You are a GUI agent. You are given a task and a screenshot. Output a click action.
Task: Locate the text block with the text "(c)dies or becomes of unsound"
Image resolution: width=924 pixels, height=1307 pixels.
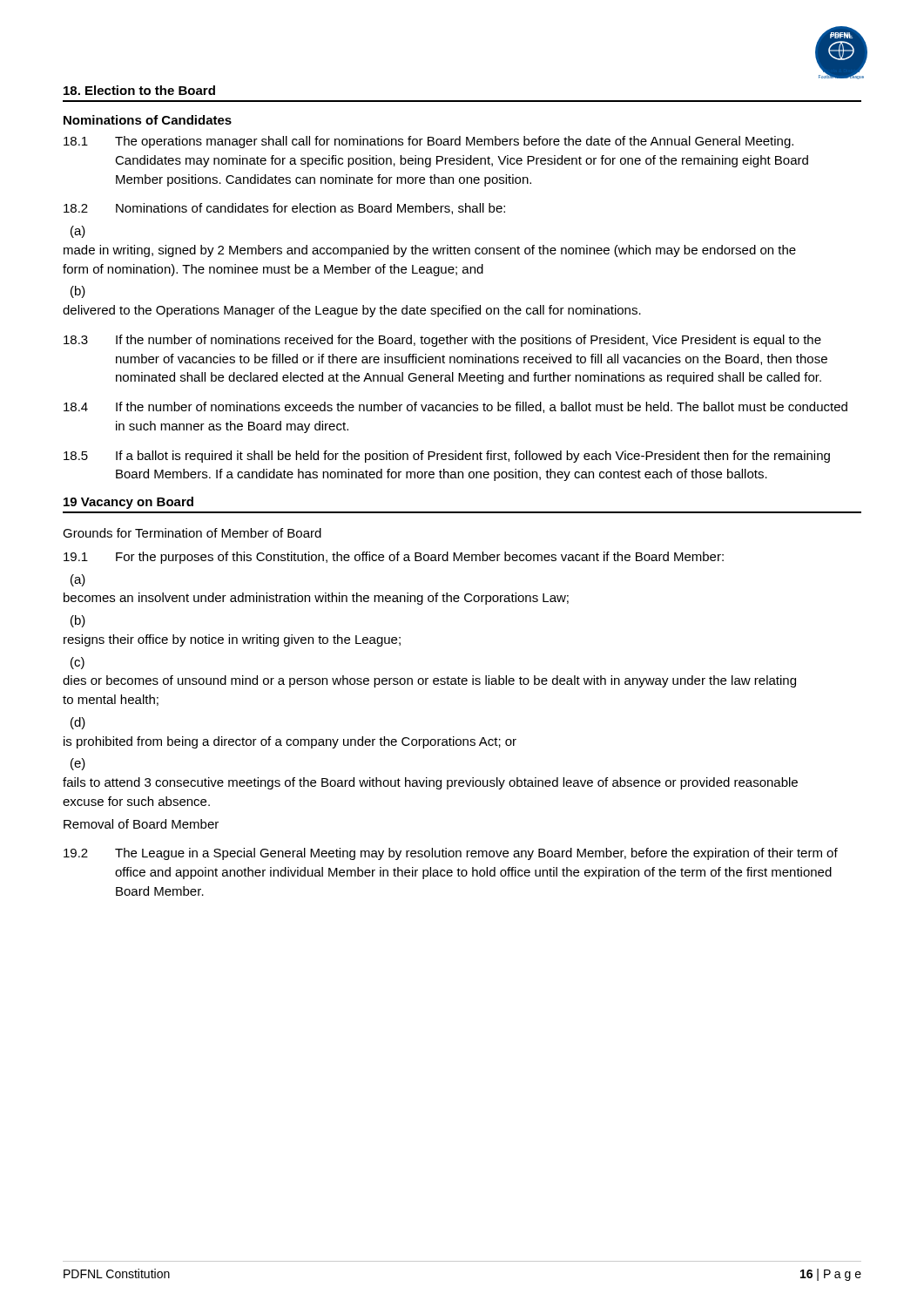tap(433, 681)
